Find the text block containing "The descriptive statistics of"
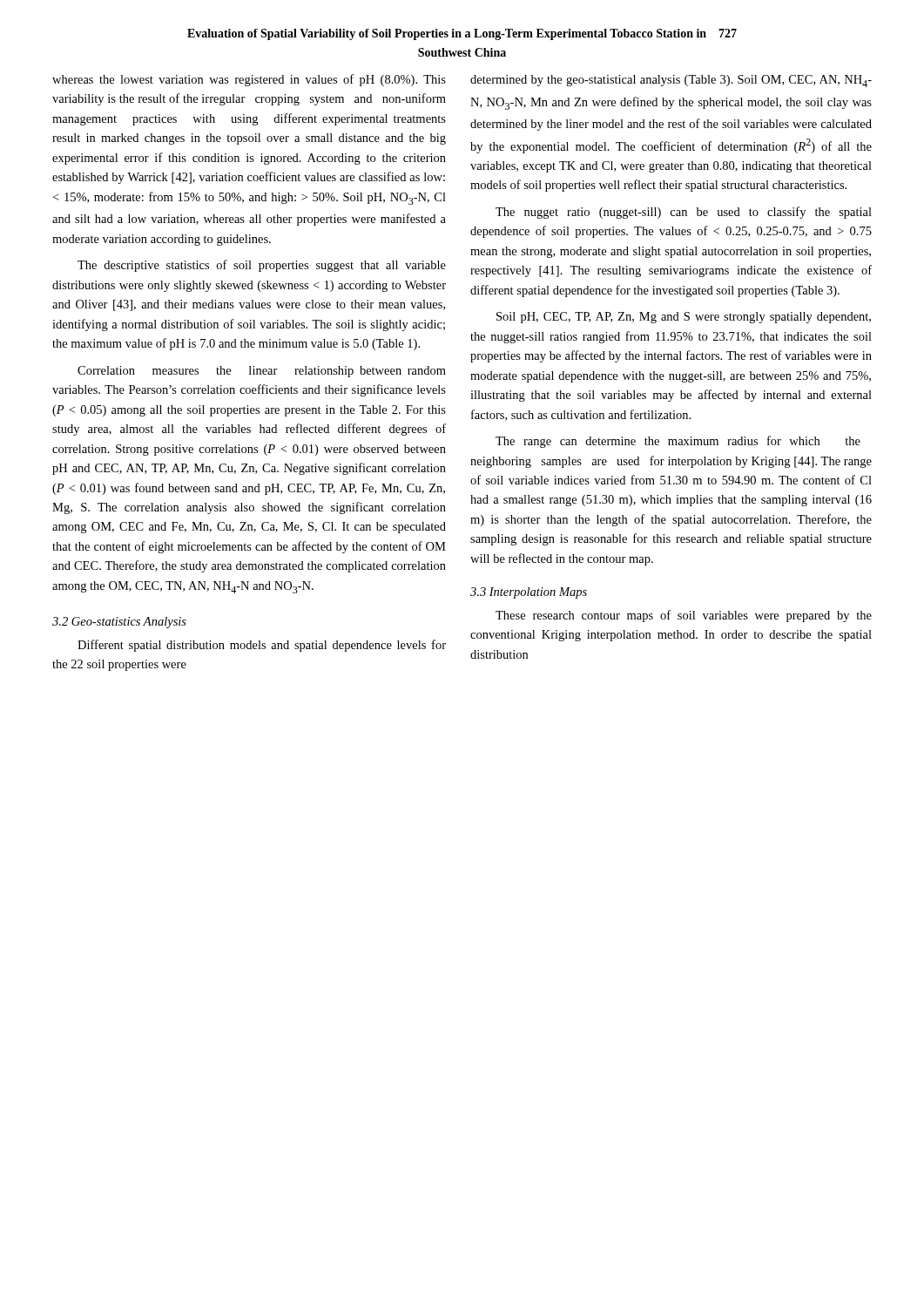 coord(249,305)
